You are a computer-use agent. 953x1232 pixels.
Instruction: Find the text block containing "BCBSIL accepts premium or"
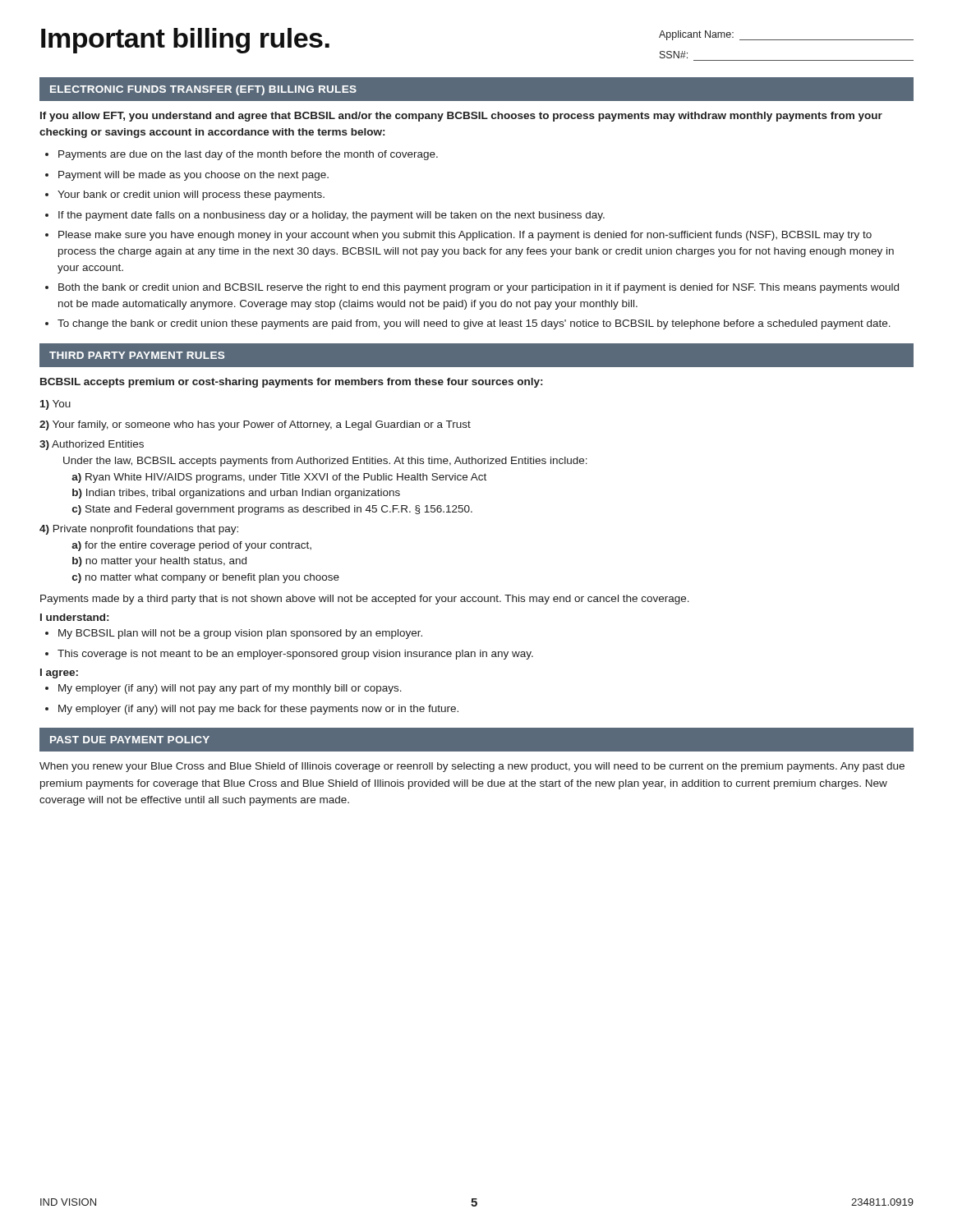click(291, 381)
